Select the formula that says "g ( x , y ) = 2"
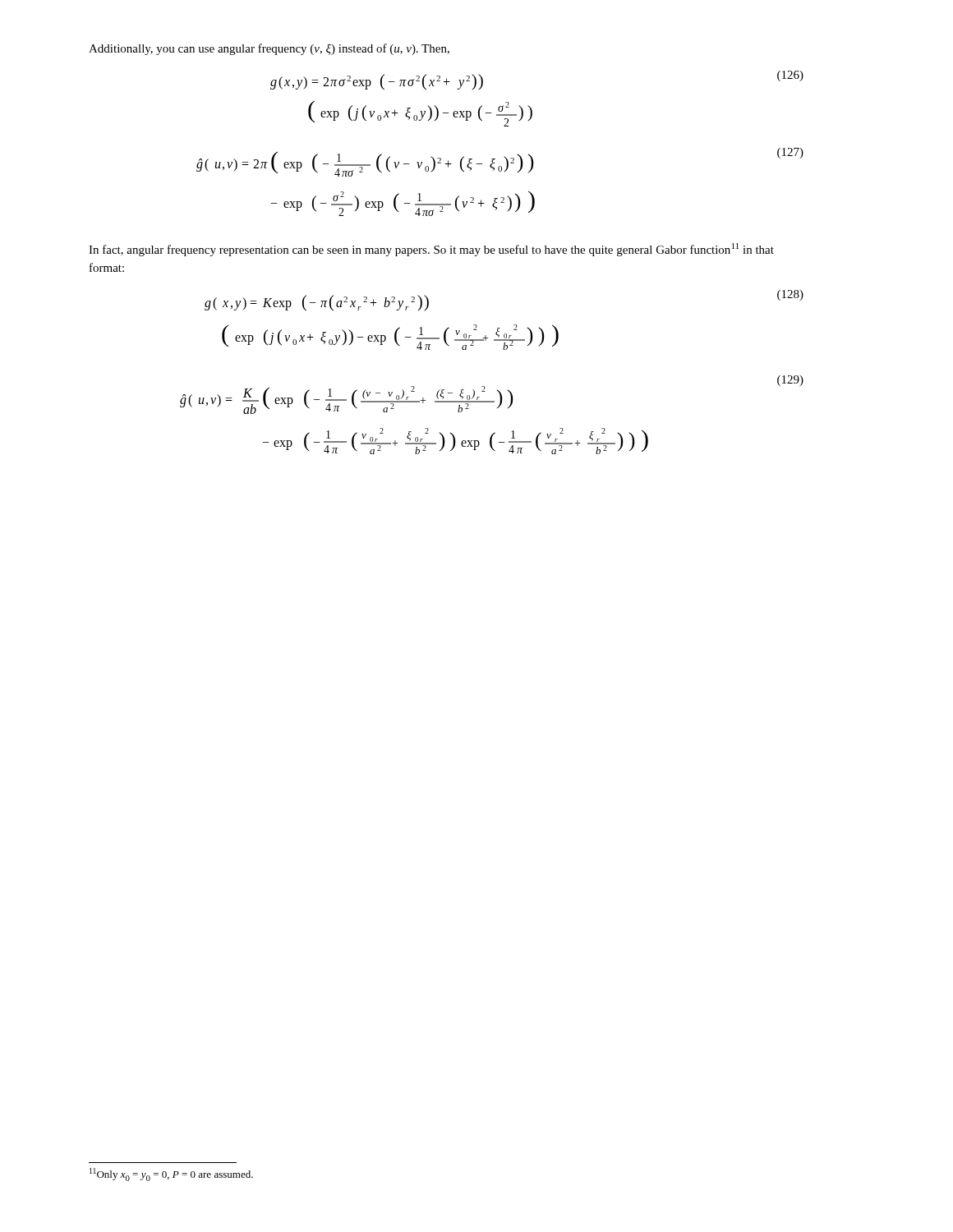The width and height of the screenshot is (953, 1232). pos(446,99)
